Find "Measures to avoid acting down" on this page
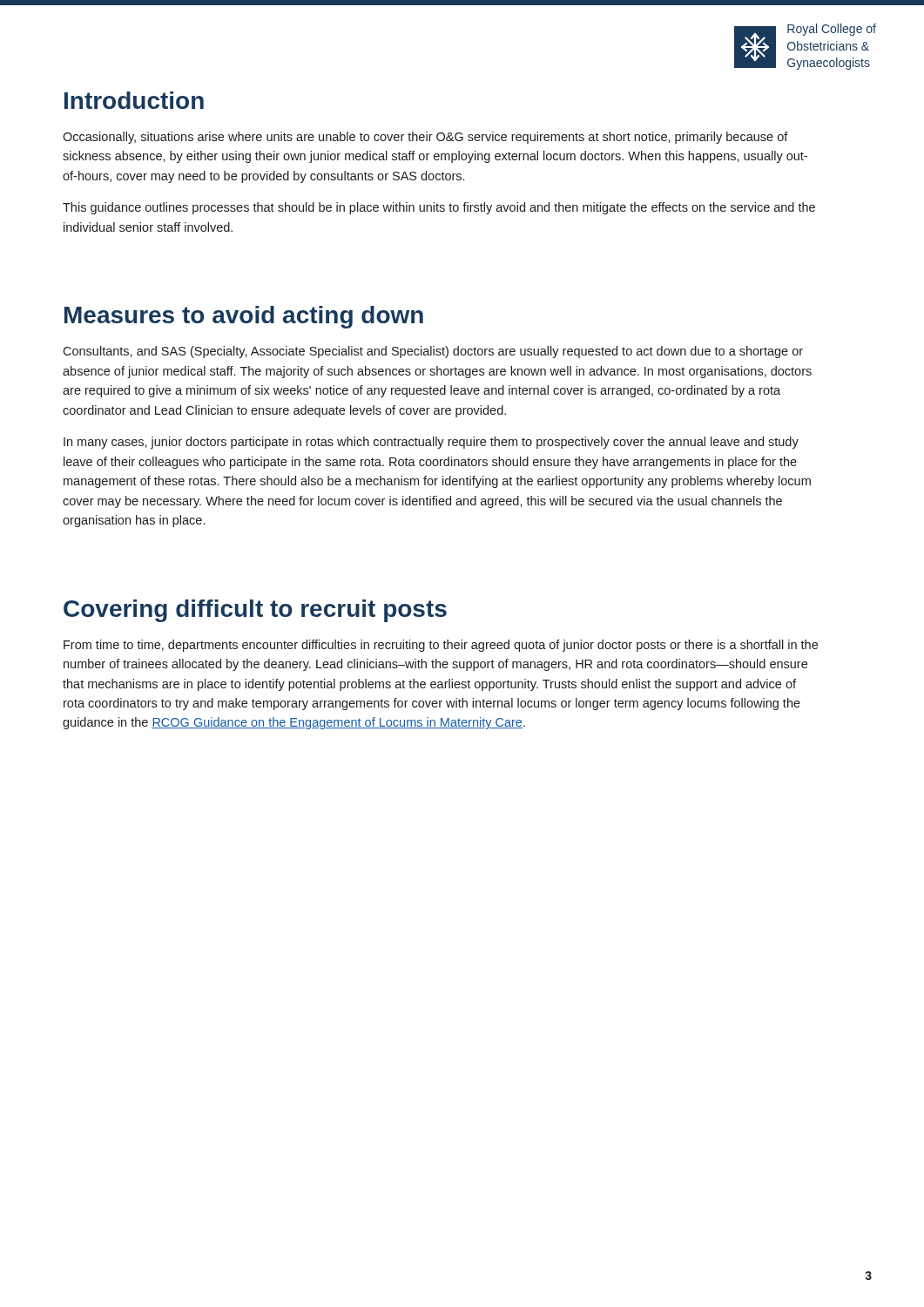924x1307 pixels. (x=244, y=317)
